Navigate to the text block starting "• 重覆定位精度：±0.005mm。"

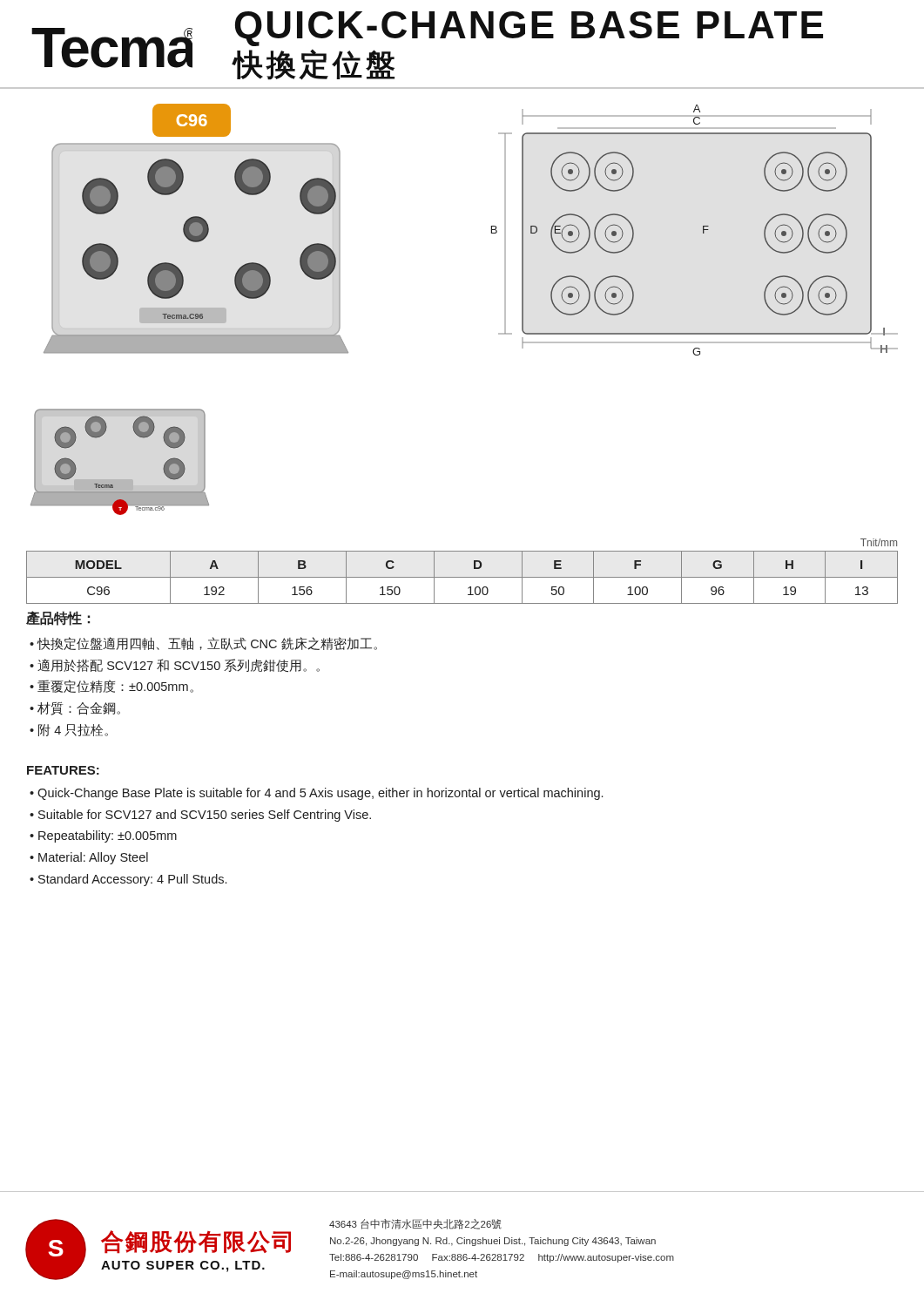116,687
